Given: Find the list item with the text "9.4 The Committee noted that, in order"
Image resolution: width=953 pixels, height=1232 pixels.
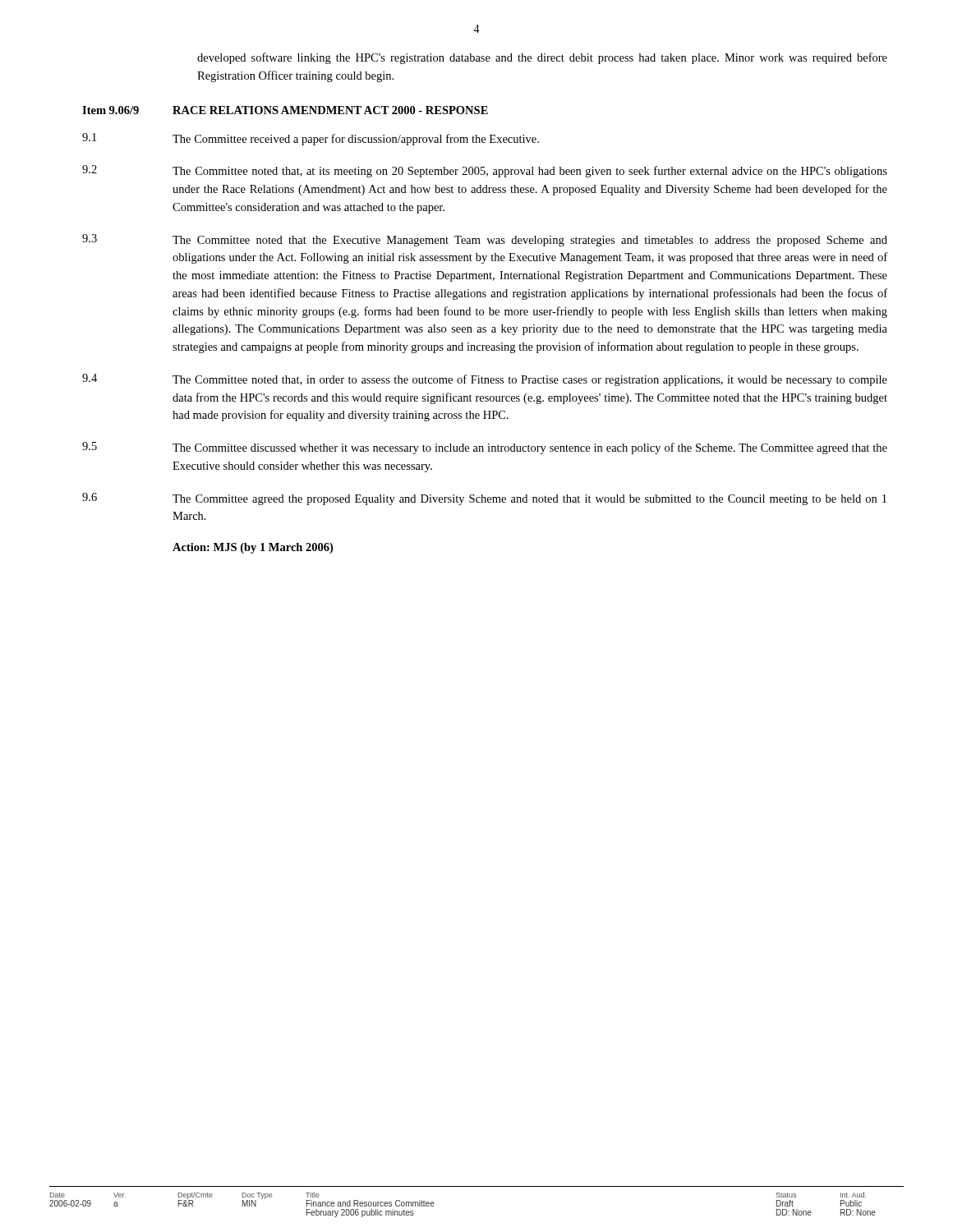Looking at the screenshot, I should [485, 398].
